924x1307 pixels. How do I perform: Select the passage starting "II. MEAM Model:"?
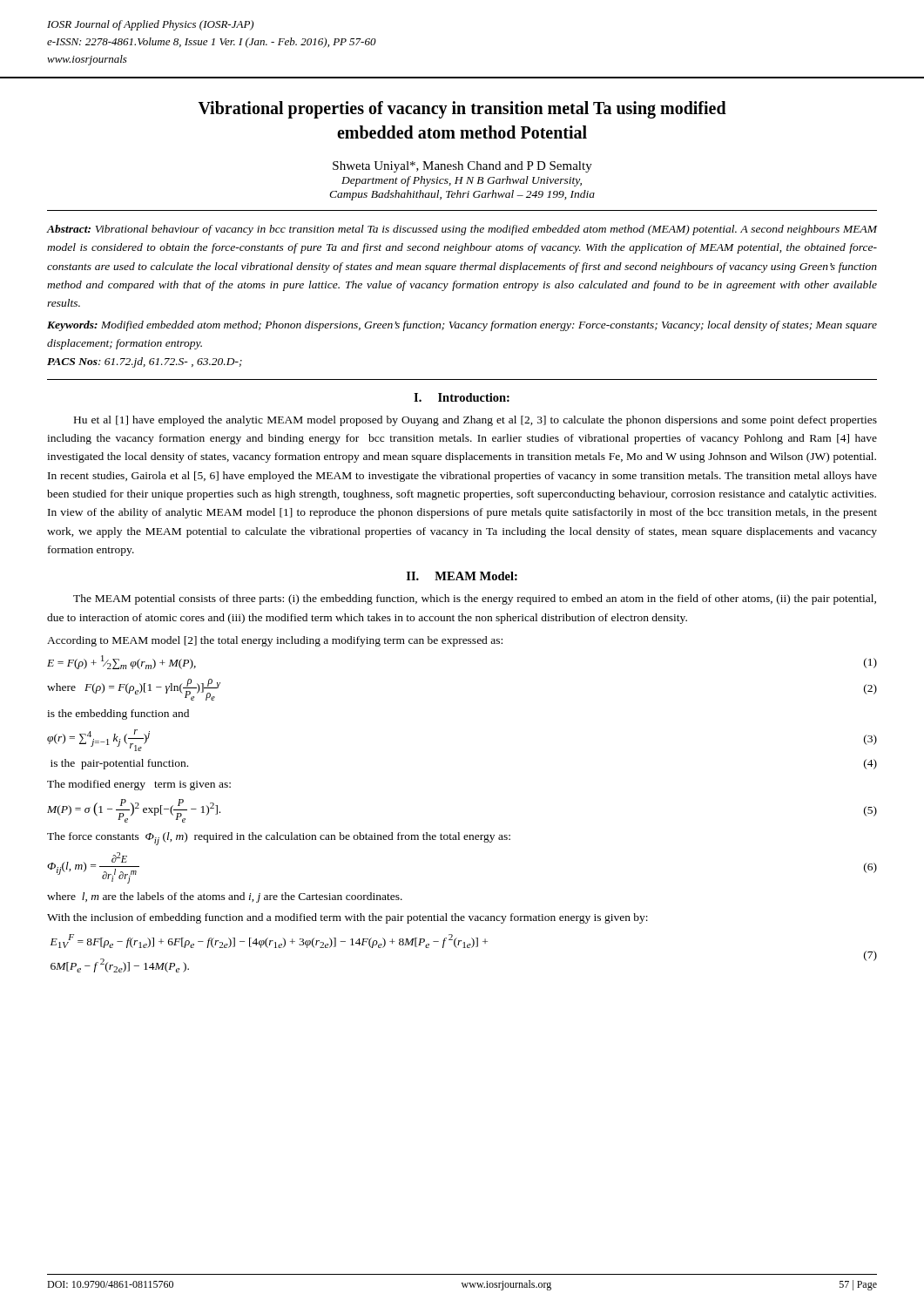pos(462,576)
